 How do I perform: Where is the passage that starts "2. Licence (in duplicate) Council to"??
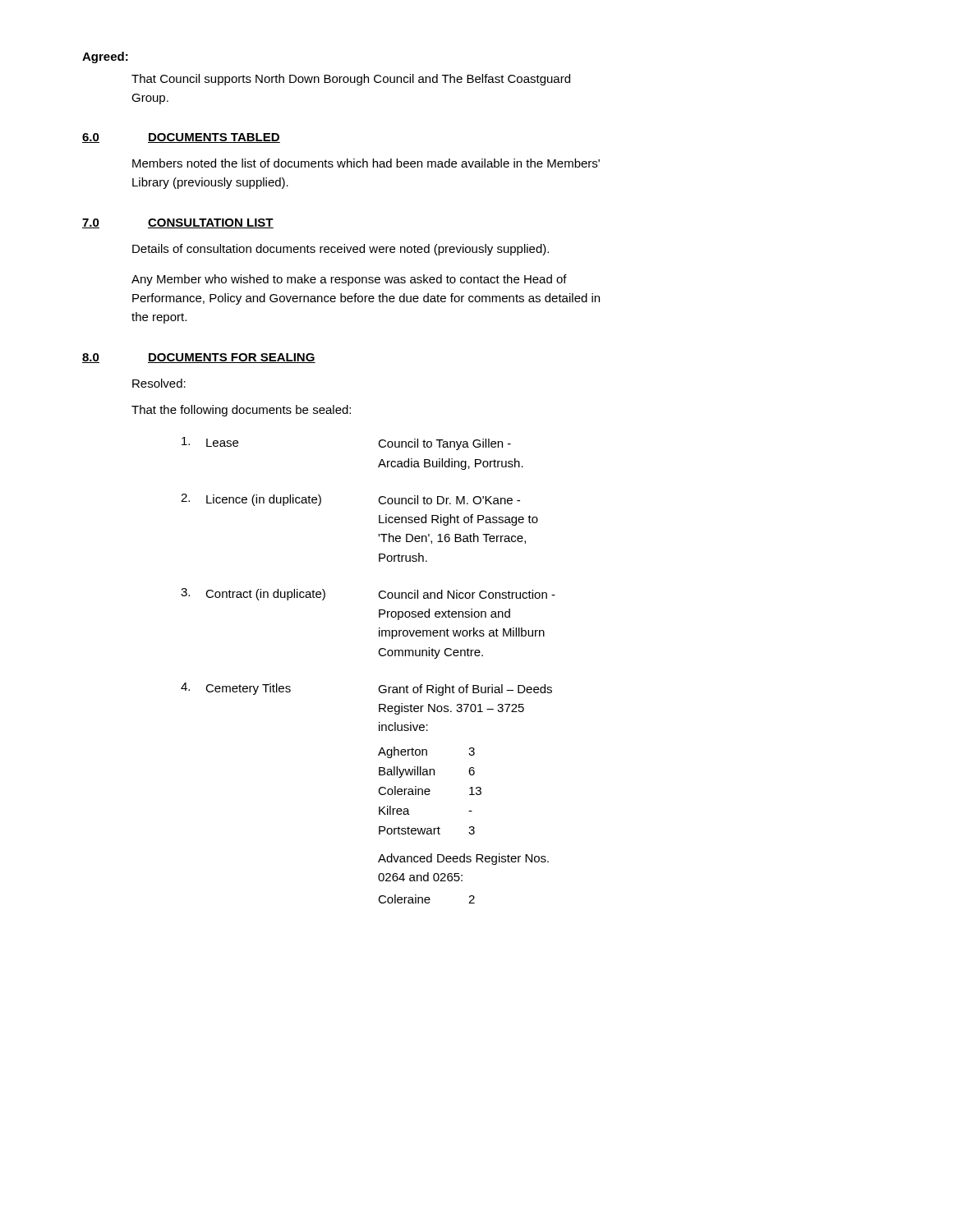click(x=534, y=528)
